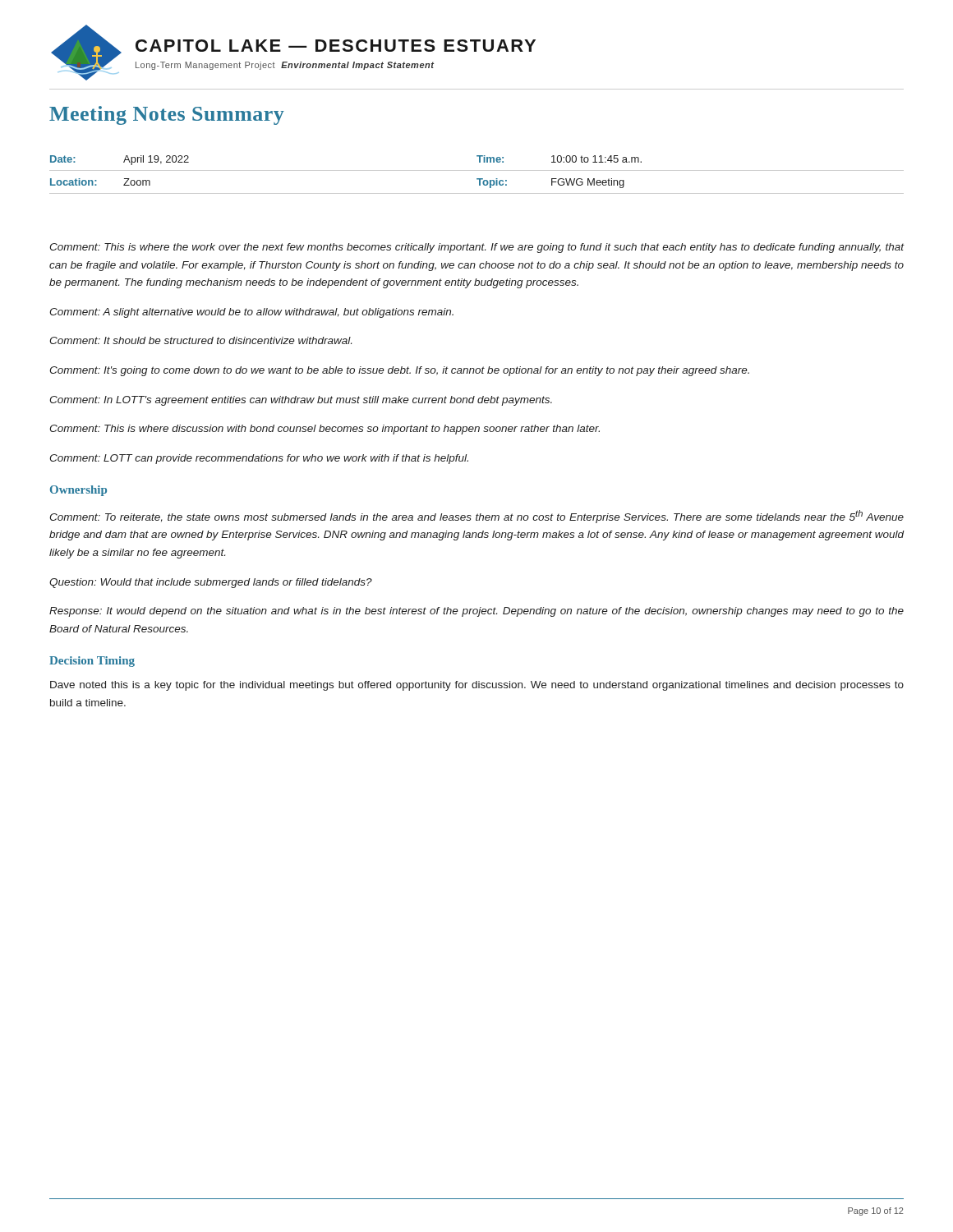Image resolution: width=953 pixels, height=1232 pixels.
Task: Click on the block starting "Comment: In LOTT's agreement entities"
Action: pyautogui.click(x=301, y=399)
